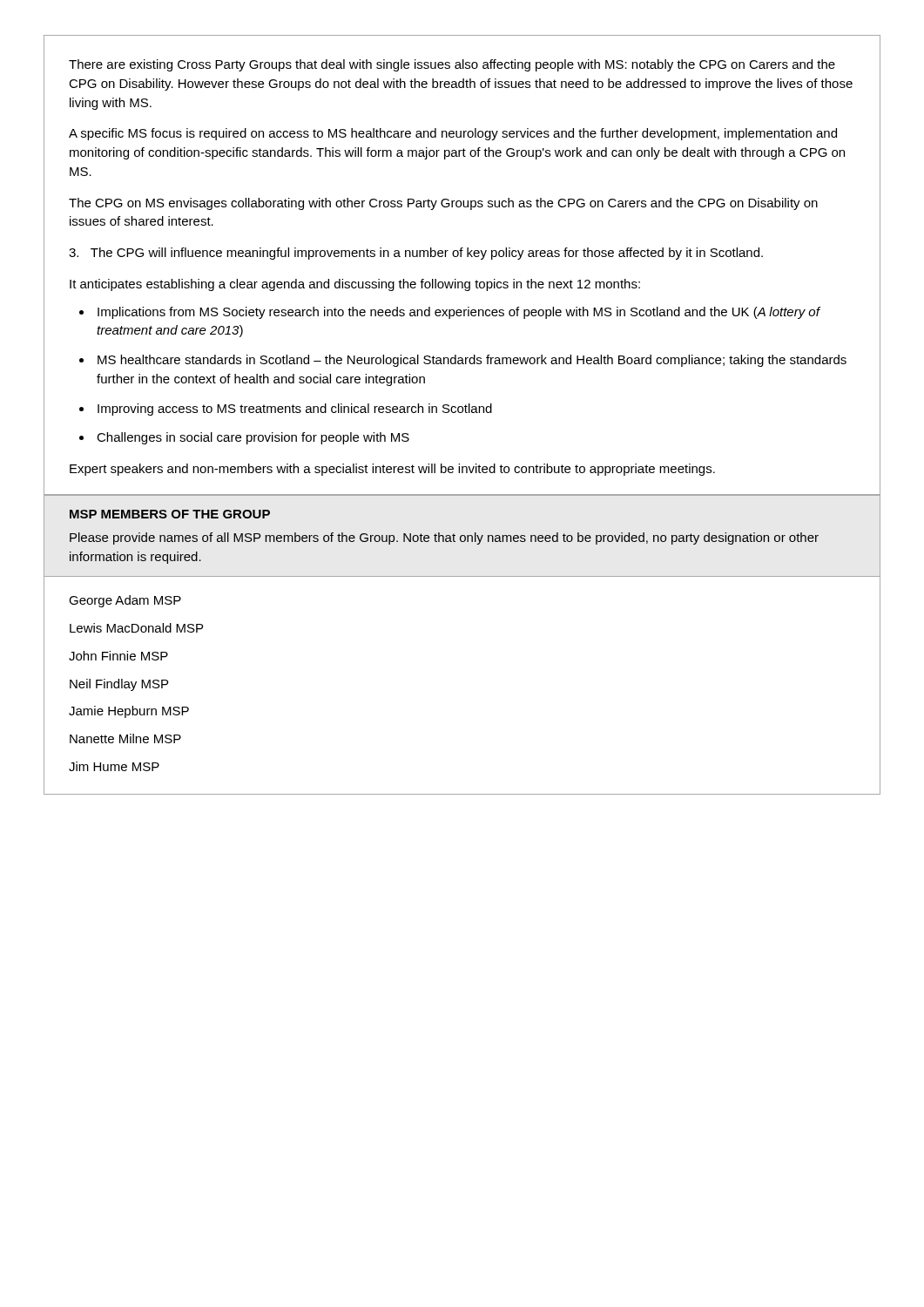Find "Neil Findlay MSP" on this page
This screenshot has height=1307, width=924.
(x=119, y=683)
